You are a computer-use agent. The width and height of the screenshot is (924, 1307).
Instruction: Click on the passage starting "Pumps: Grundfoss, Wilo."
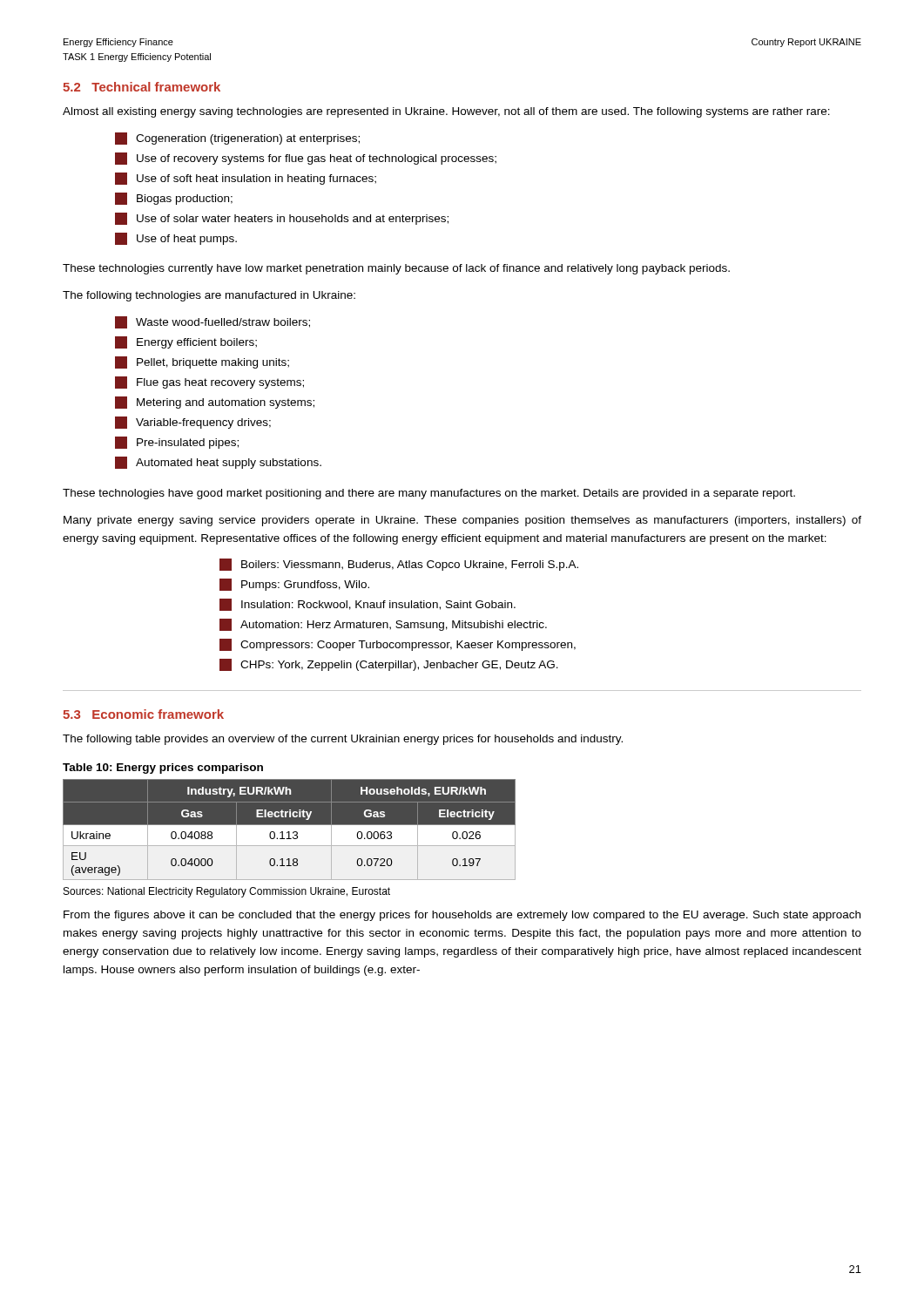295,584
